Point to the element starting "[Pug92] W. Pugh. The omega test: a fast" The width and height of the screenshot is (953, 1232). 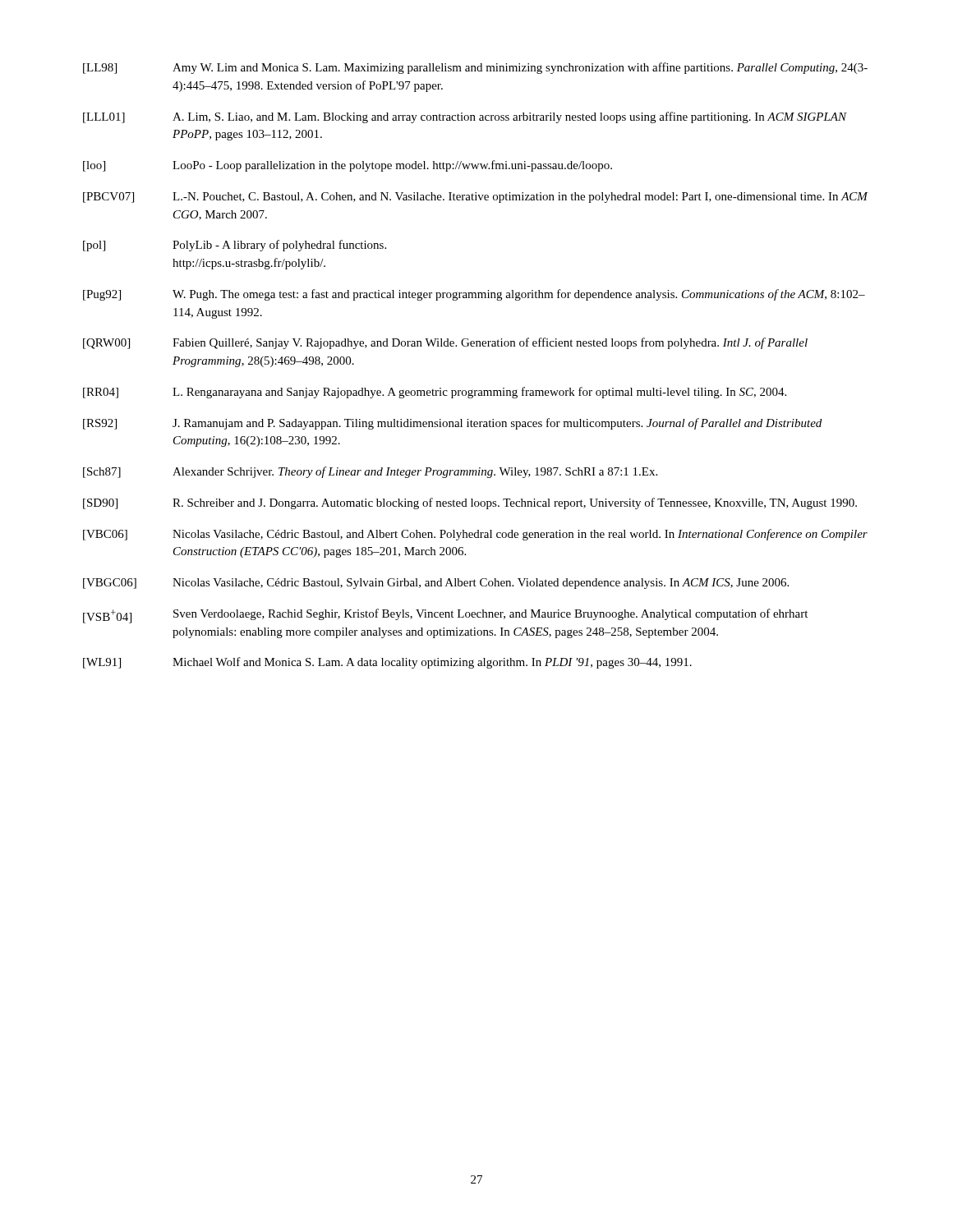pyautogui.click(x=476, y=303)
